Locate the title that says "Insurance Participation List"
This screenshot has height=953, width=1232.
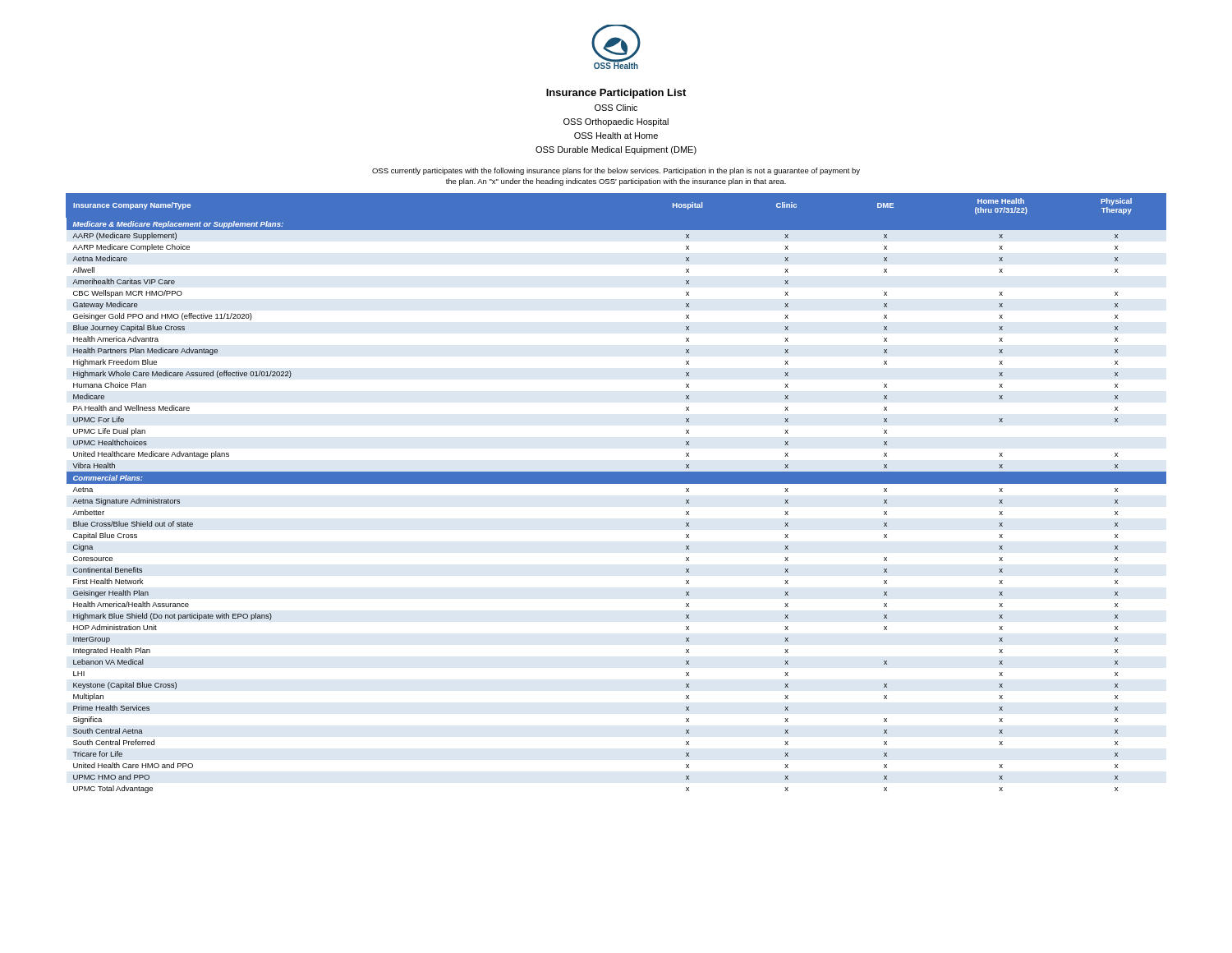(616, 92)
